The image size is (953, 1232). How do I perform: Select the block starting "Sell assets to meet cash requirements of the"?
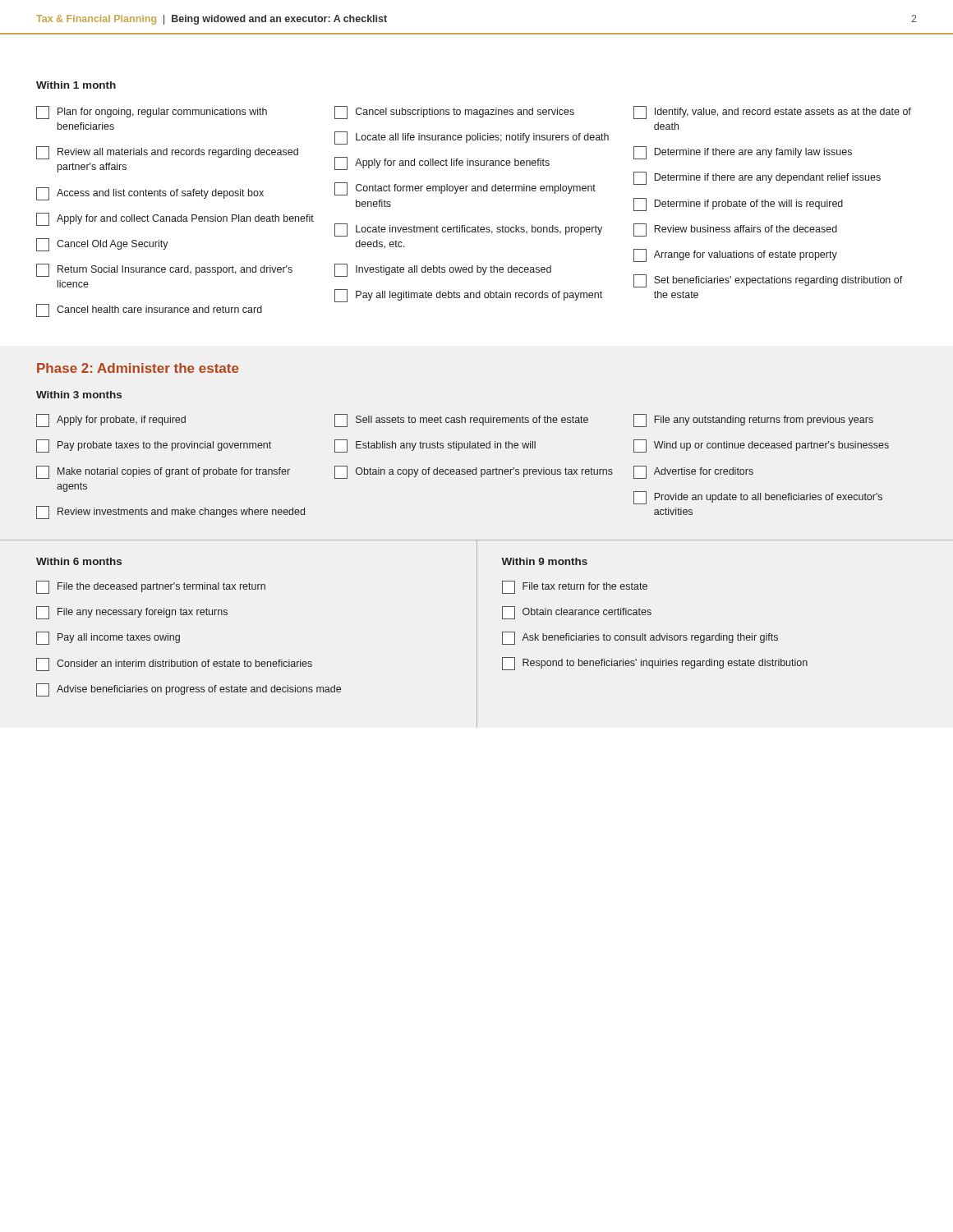(x=462, y=420)
